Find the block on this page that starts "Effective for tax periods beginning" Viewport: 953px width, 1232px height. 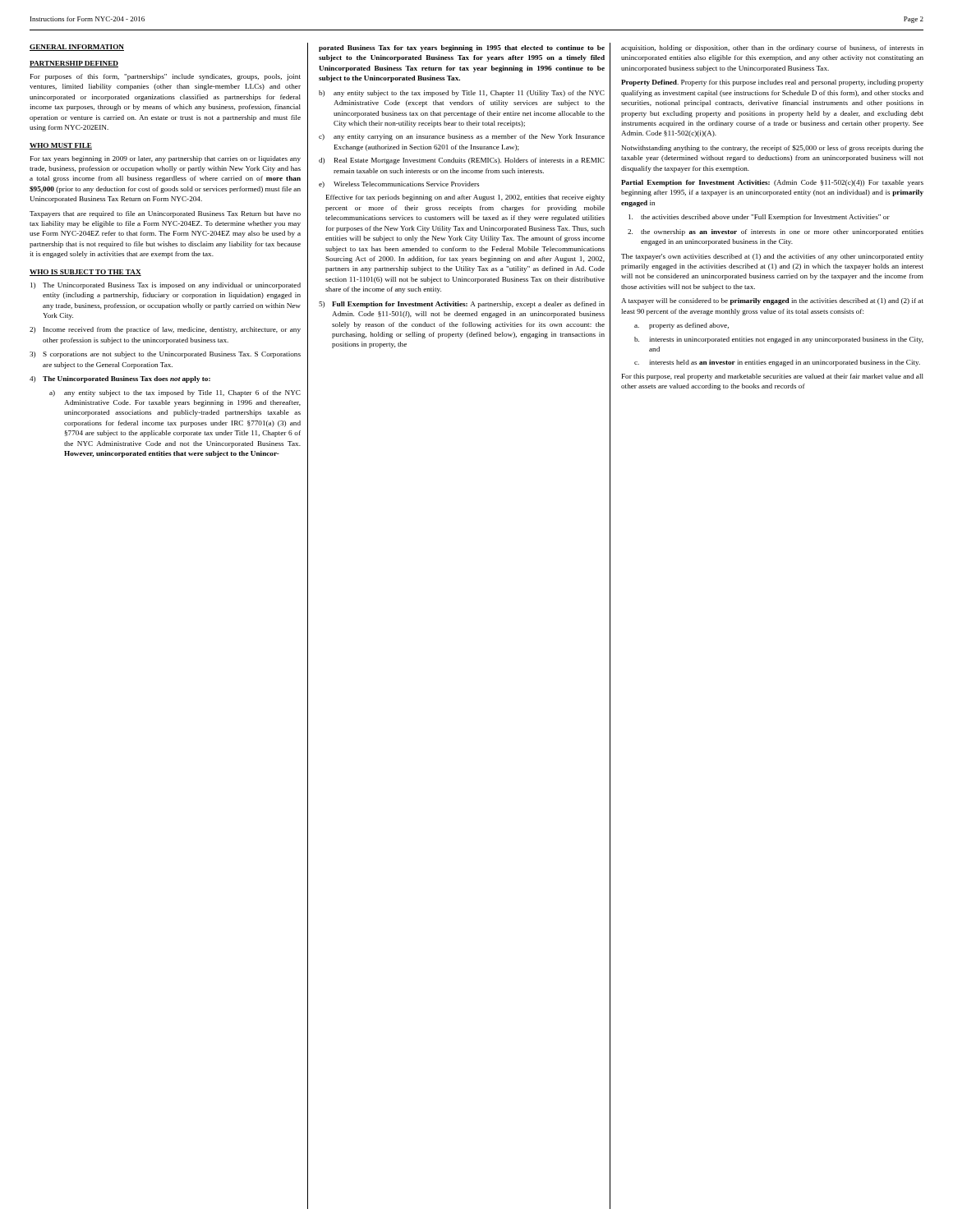point(465,244)
